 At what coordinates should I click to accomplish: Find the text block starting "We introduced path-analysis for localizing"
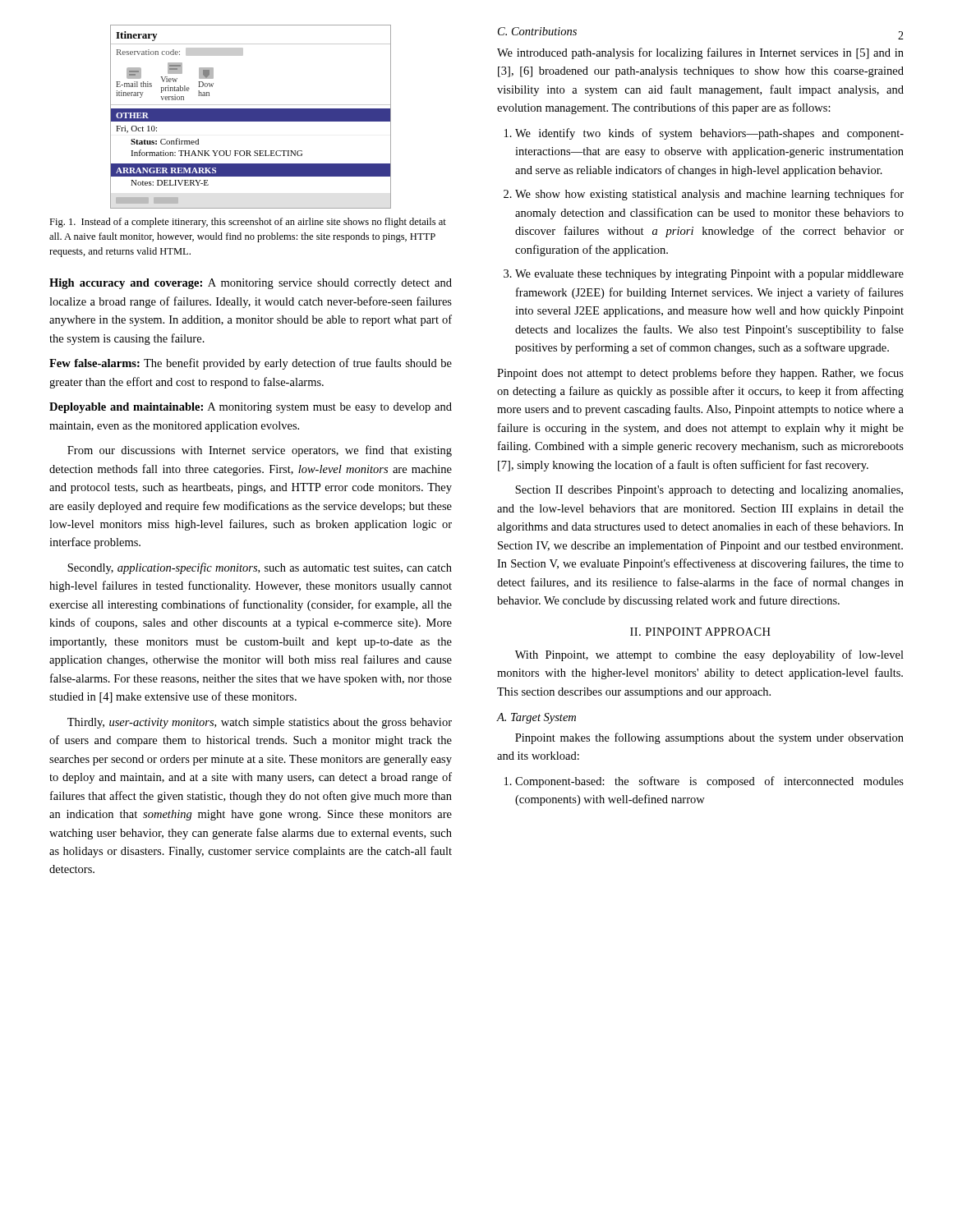point(700,80)
